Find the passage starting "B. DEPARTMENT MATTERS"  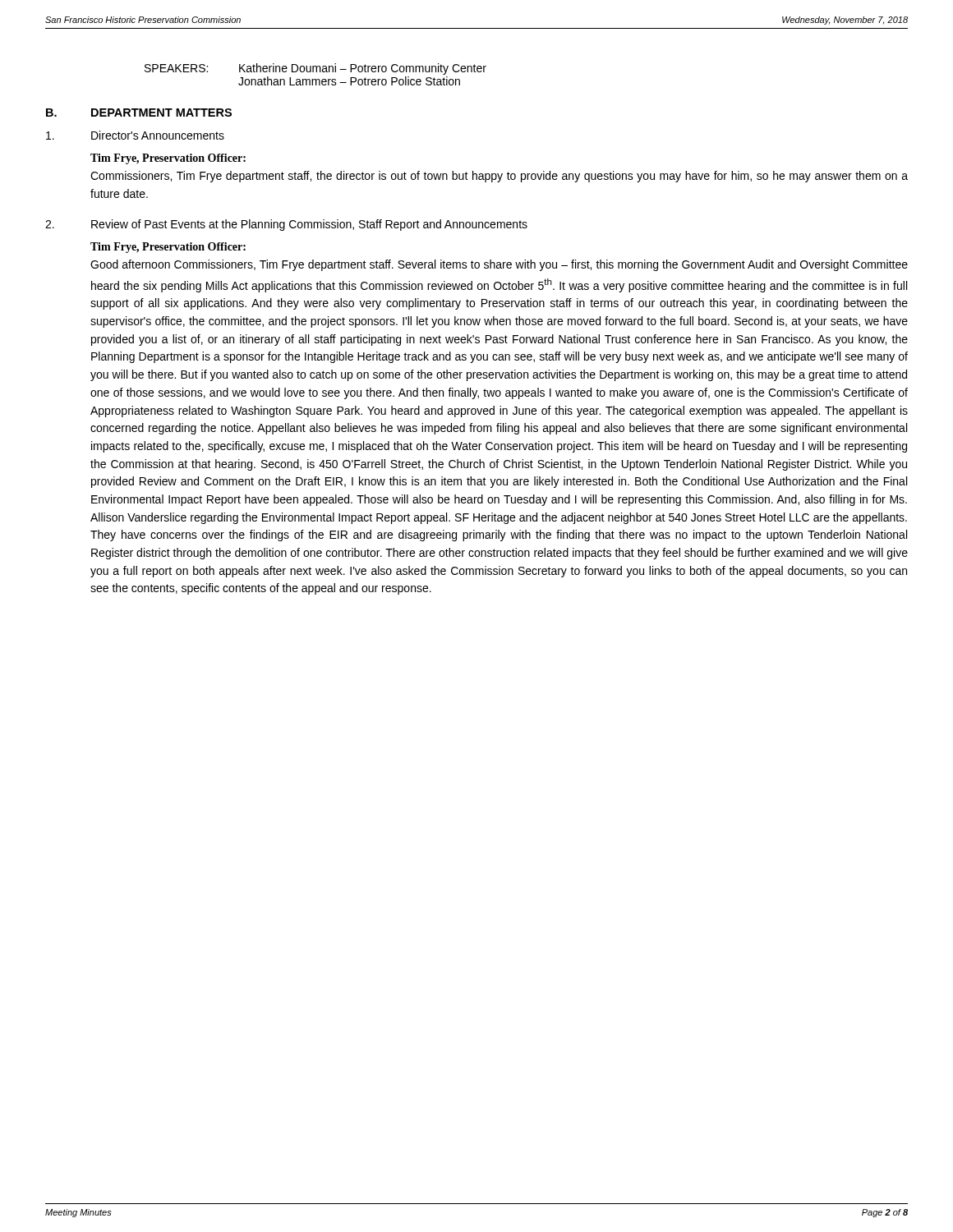click(139, 113)
